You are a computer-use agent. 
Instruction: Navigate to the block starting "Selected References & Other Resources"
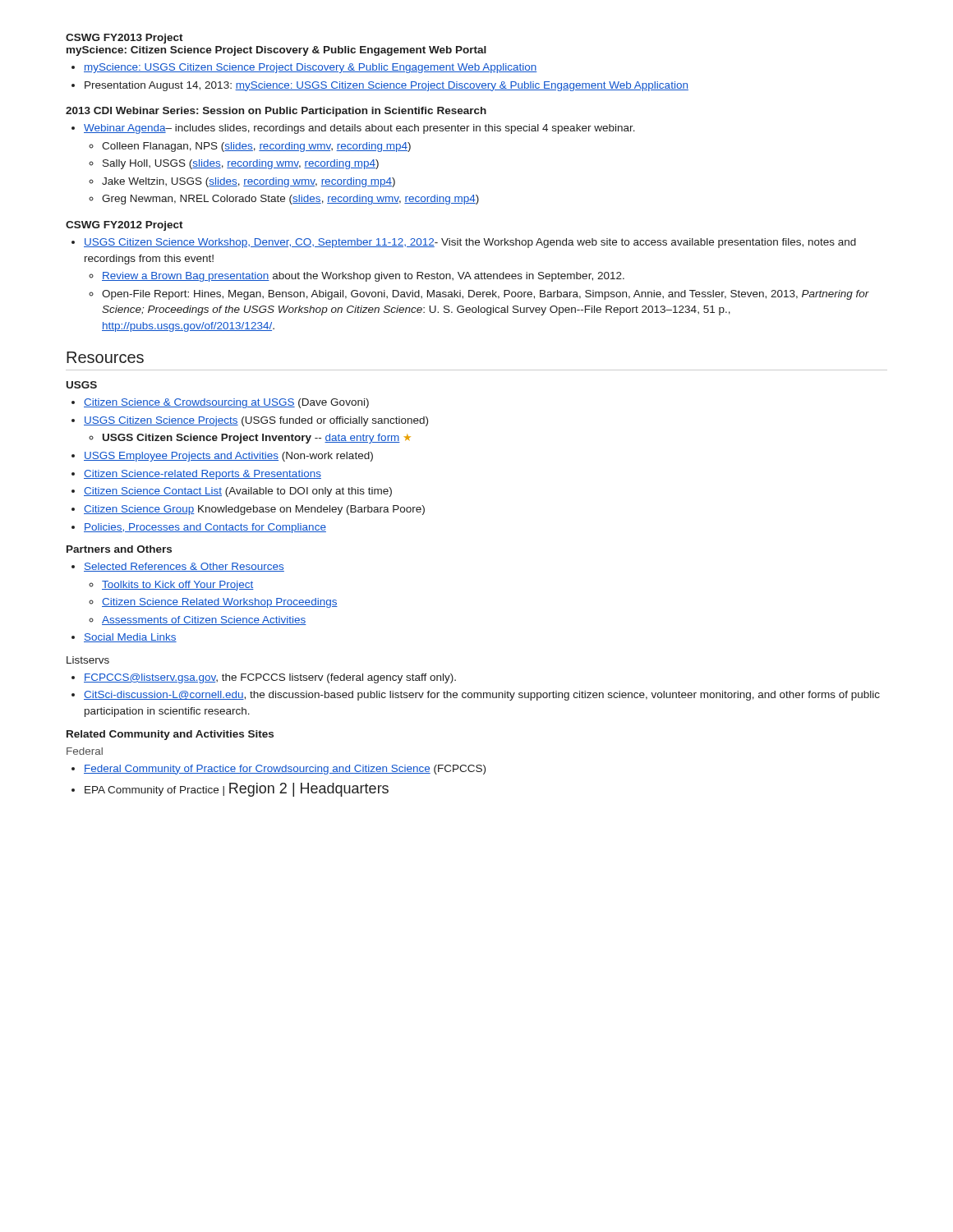[x=178, y=567]
